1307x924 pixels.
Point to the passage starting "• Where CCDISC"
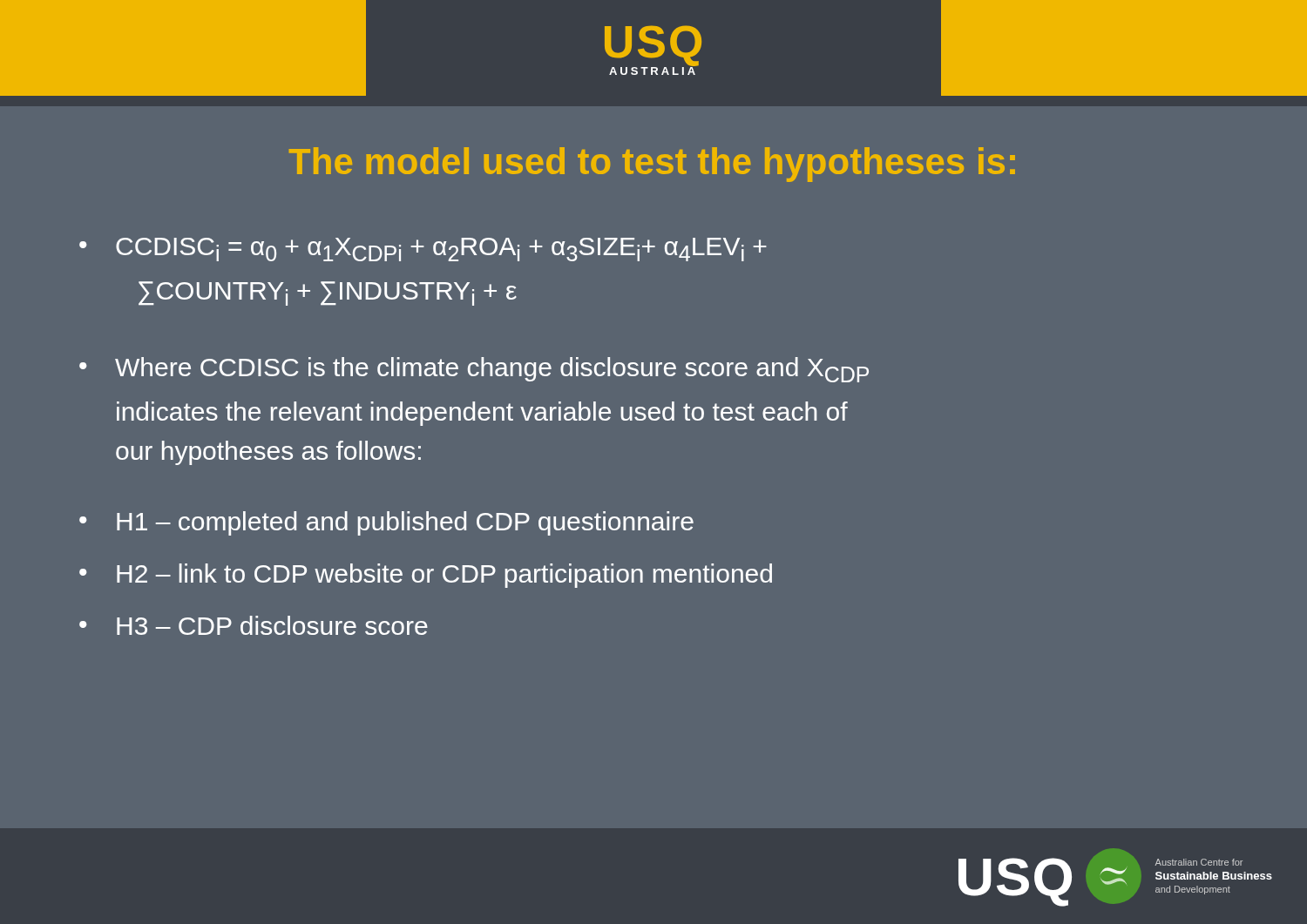(x=474, y=409)
